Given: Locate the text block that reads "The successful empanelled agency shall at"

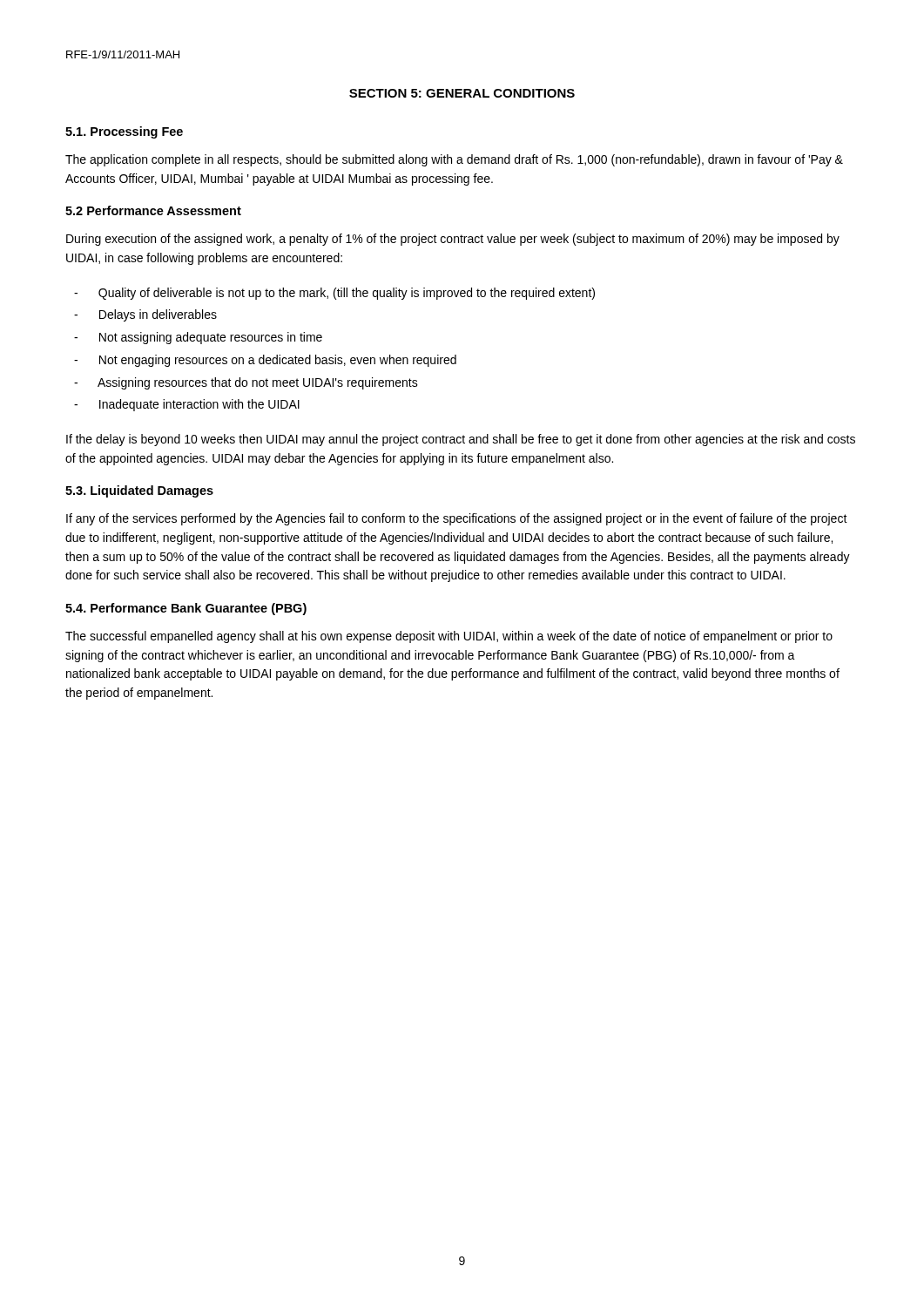Looking at the screenshot, I should 452,664.
